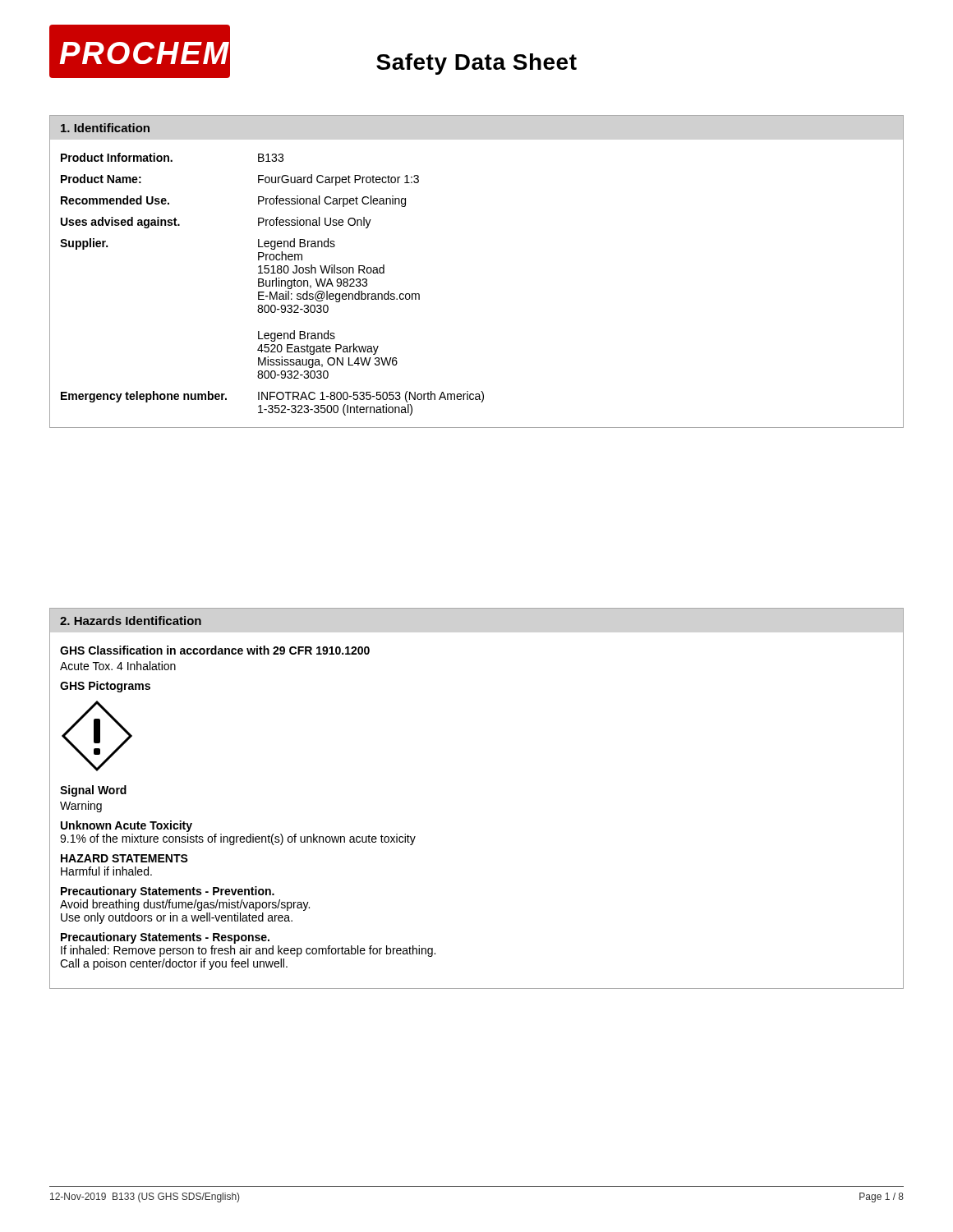953x1232 pixels.
Task: Locate the block of text that opens with "Supplier. Legend Brands Prochem"
Action: (x=84, y=244)
